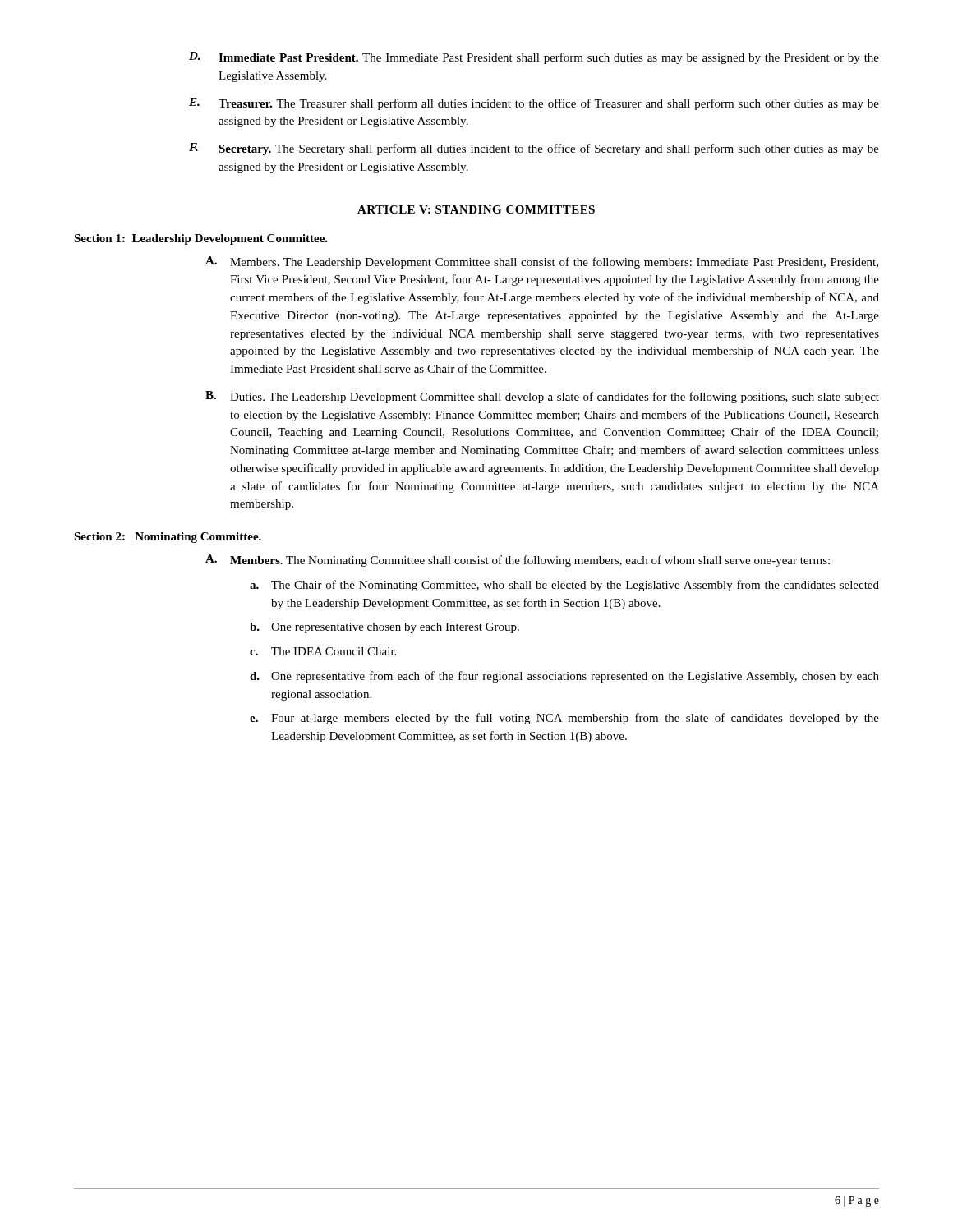Click the passage that begins "b. One representative chosen"

pyautogui.click(x=384, y=628)
